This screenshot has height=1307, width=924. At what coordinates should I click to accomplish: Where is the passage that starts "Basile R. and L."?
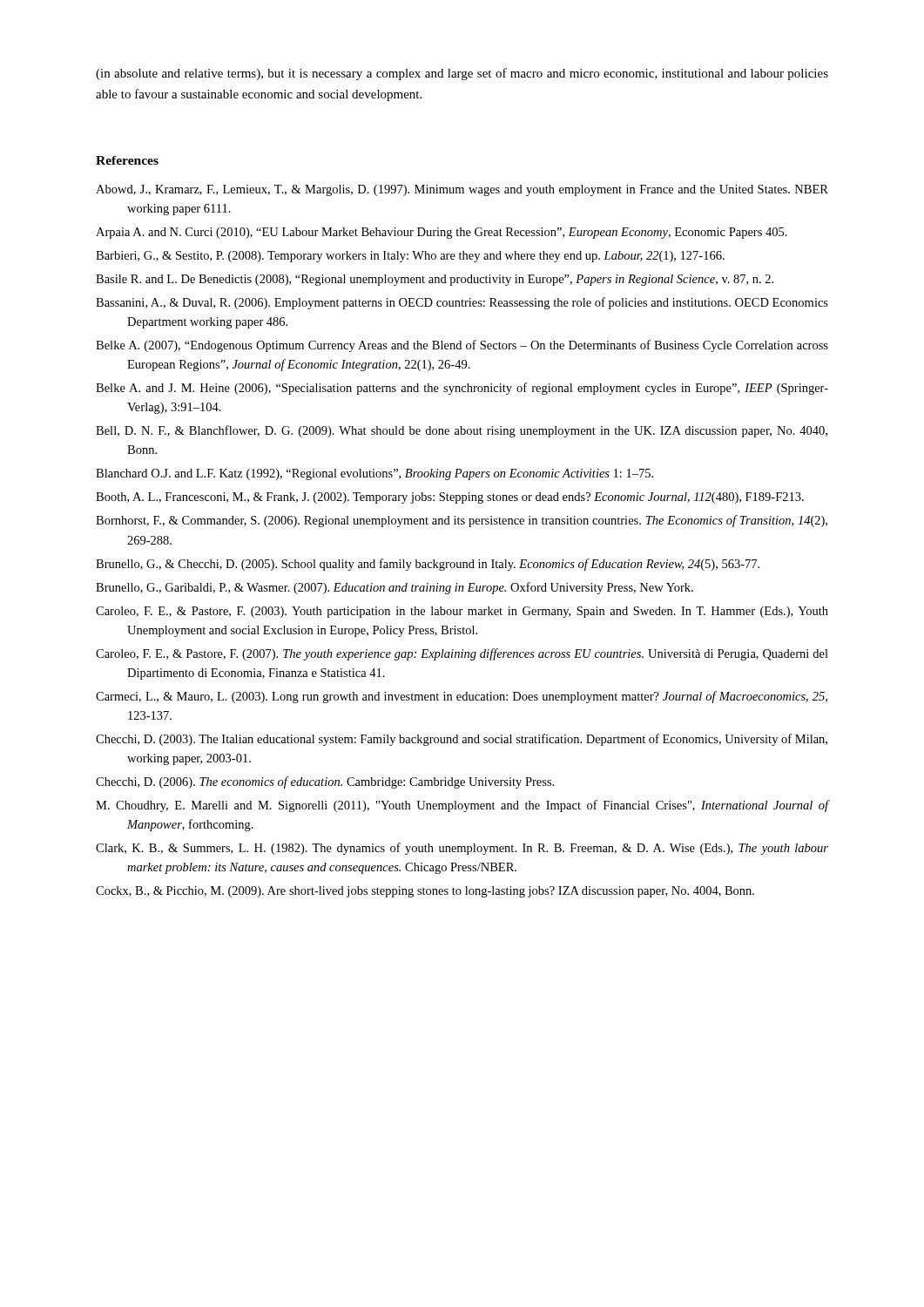435,279
